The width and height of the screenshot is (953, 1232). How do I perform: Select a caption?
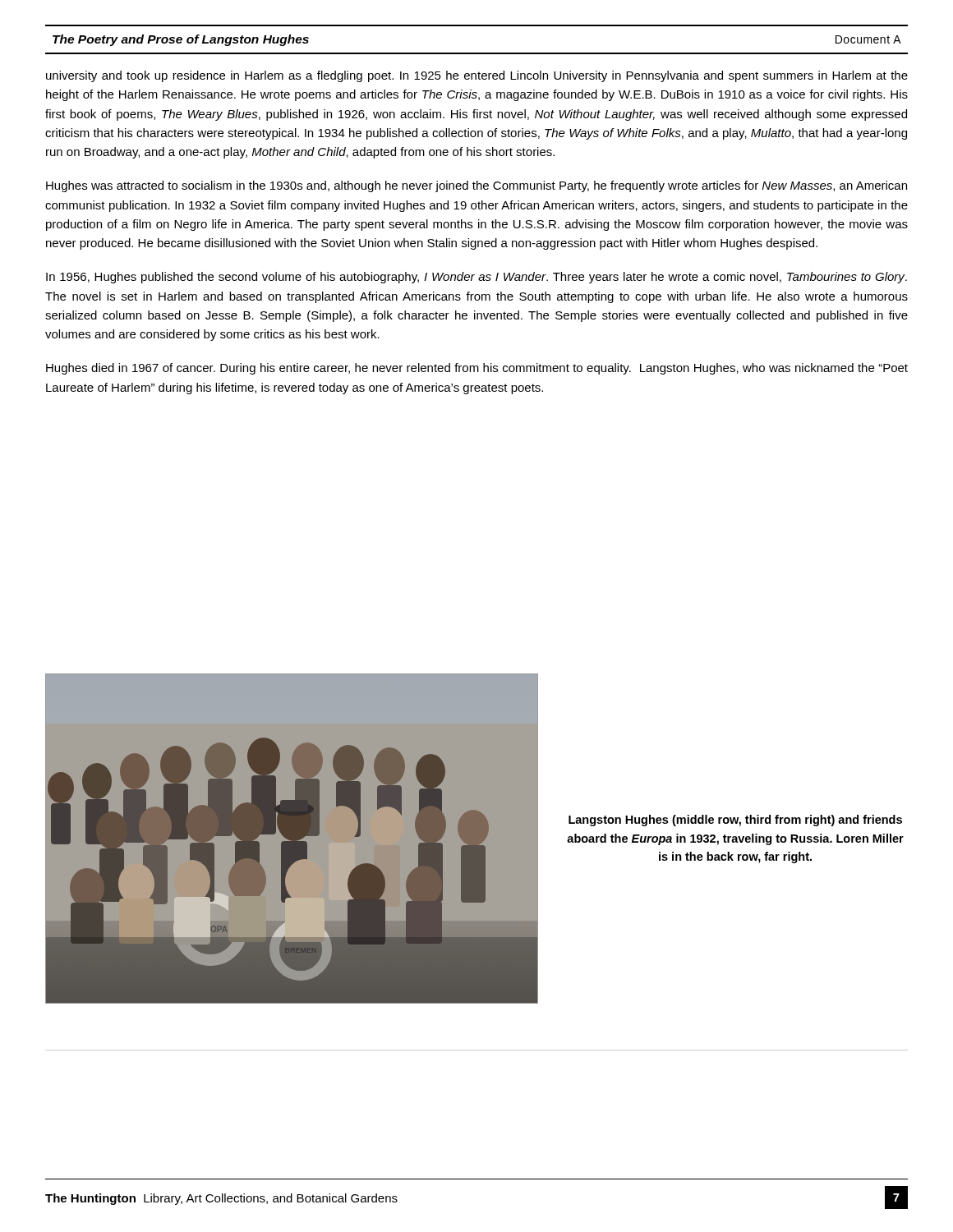(x=735, y=838)
